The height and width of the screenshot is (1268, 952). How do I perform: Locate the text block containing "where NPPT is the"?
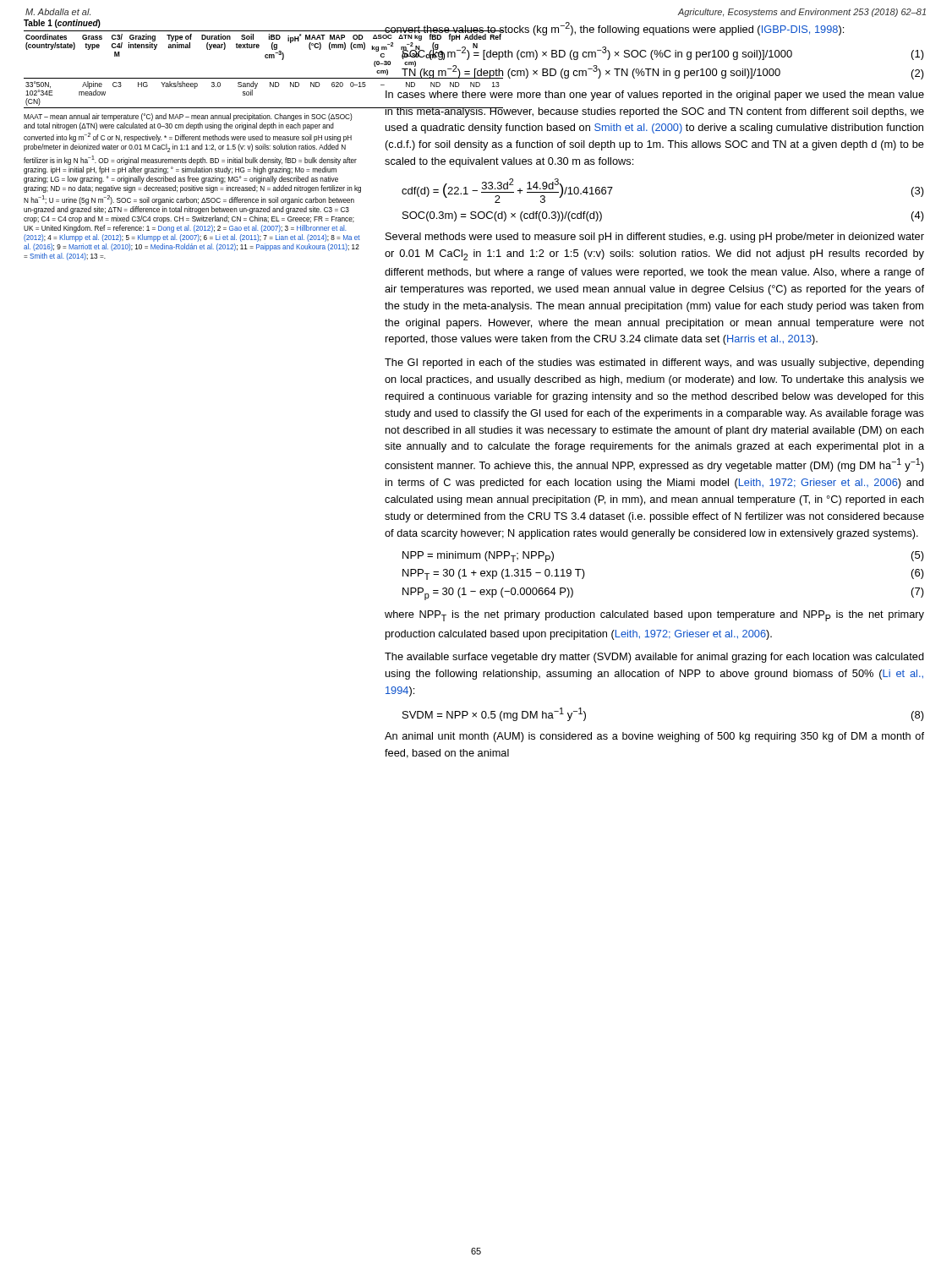point(654,624)
